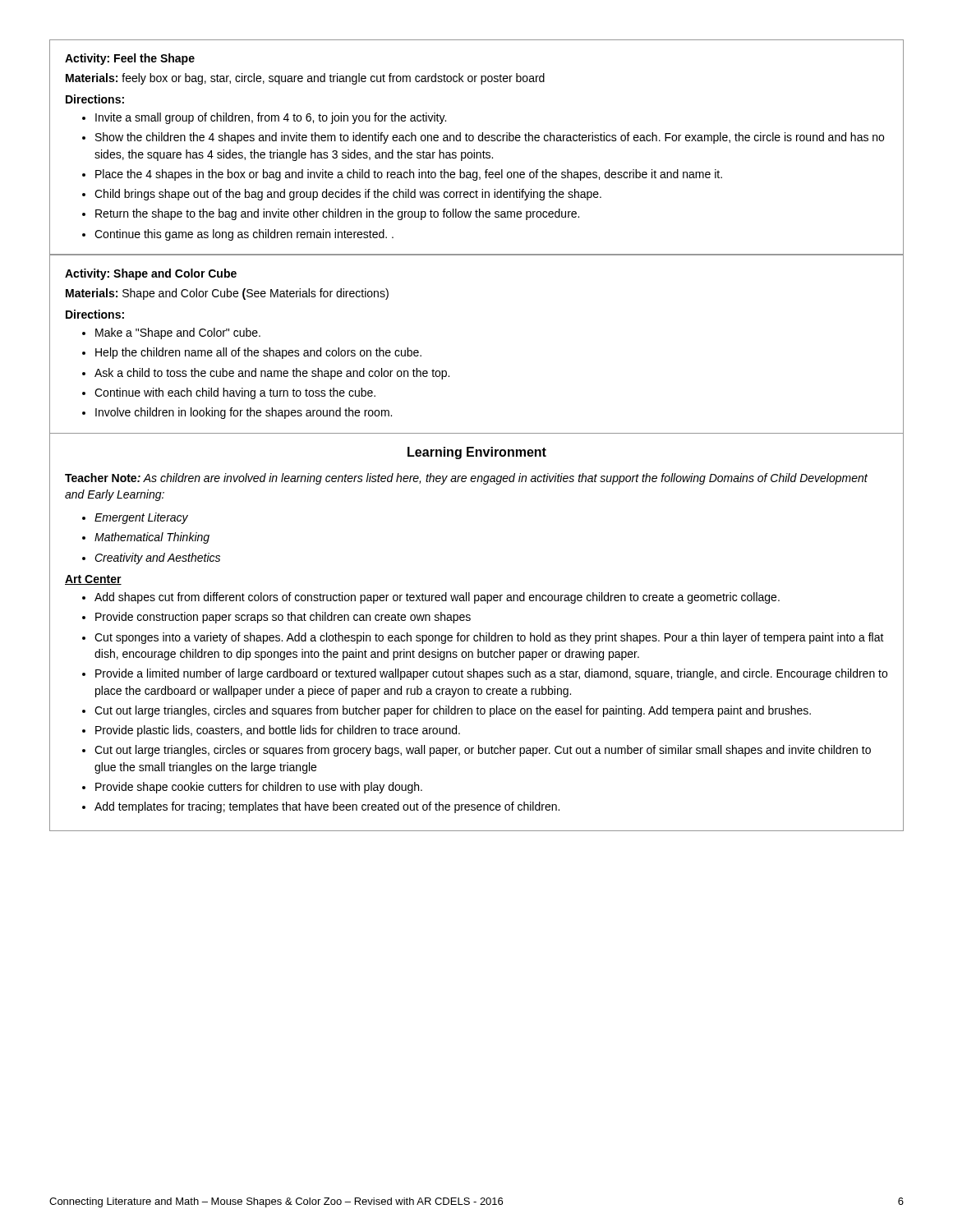
Task: Click the passage that begins "Cut out large triangles, circles and"
Action: click(x=453, y=710)
